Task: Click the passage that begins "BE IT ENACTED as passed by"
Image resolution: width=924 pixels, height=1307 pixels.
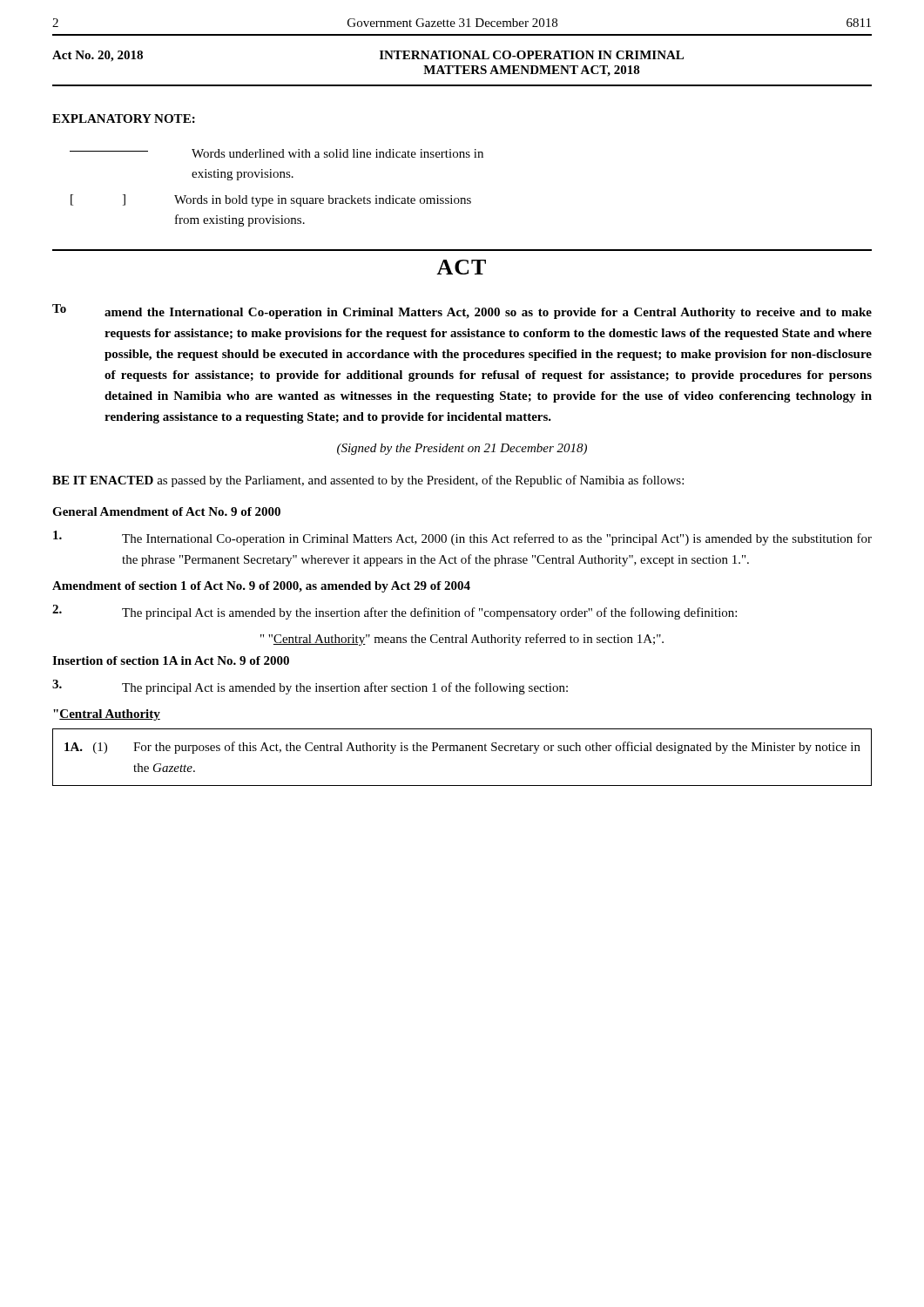Action: point(369,480)
